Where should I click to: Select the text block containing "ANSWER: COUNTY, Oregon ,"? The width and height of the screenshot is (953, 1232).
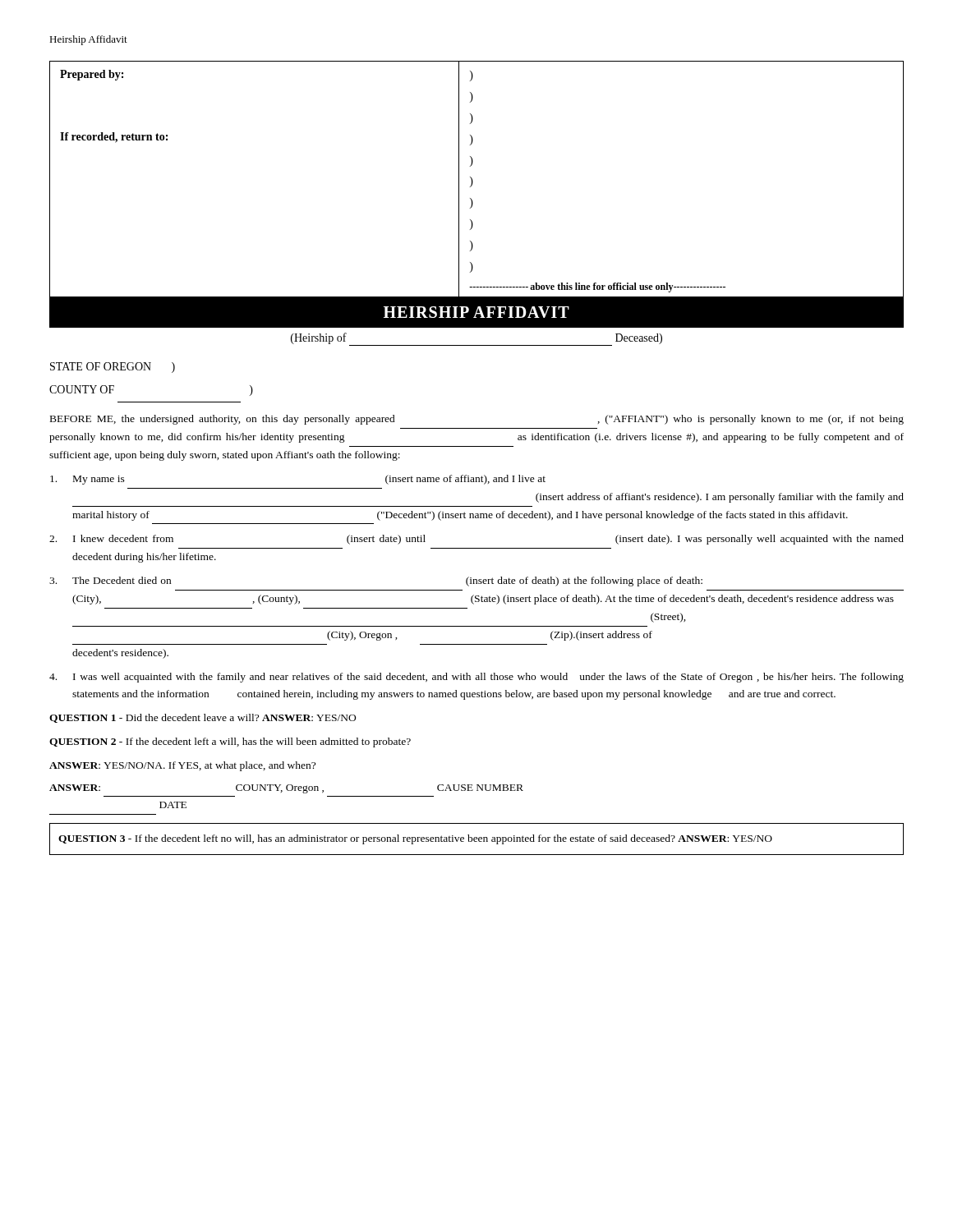pyautogui.click(x=286, y=797)
